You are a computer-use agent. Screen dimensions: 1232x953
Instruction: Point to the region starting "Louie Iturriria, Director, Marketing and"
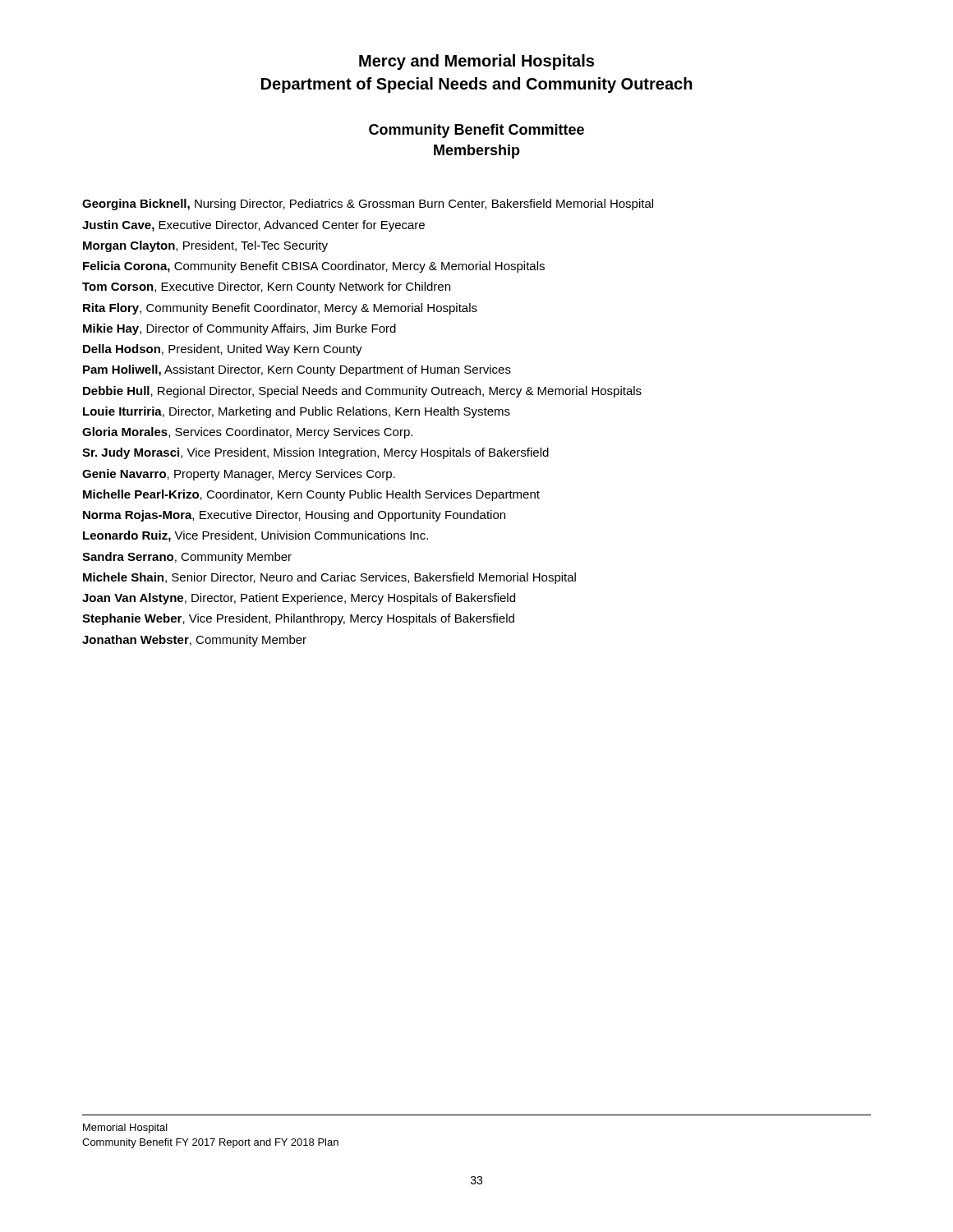click(x=296, y=411)
